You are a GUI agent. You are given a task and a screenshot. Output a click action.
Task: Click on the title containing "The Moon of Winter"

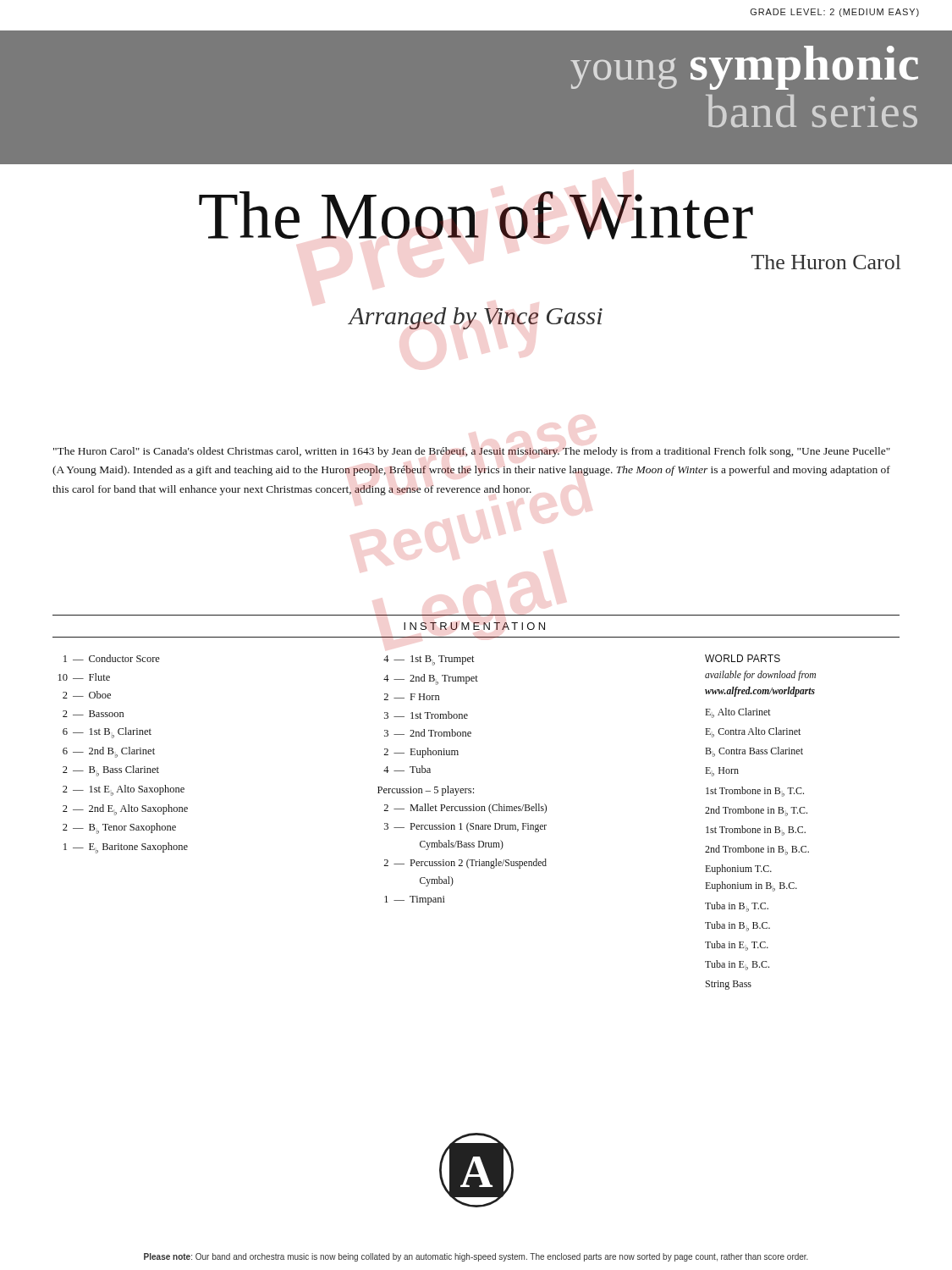coord(476,216)
